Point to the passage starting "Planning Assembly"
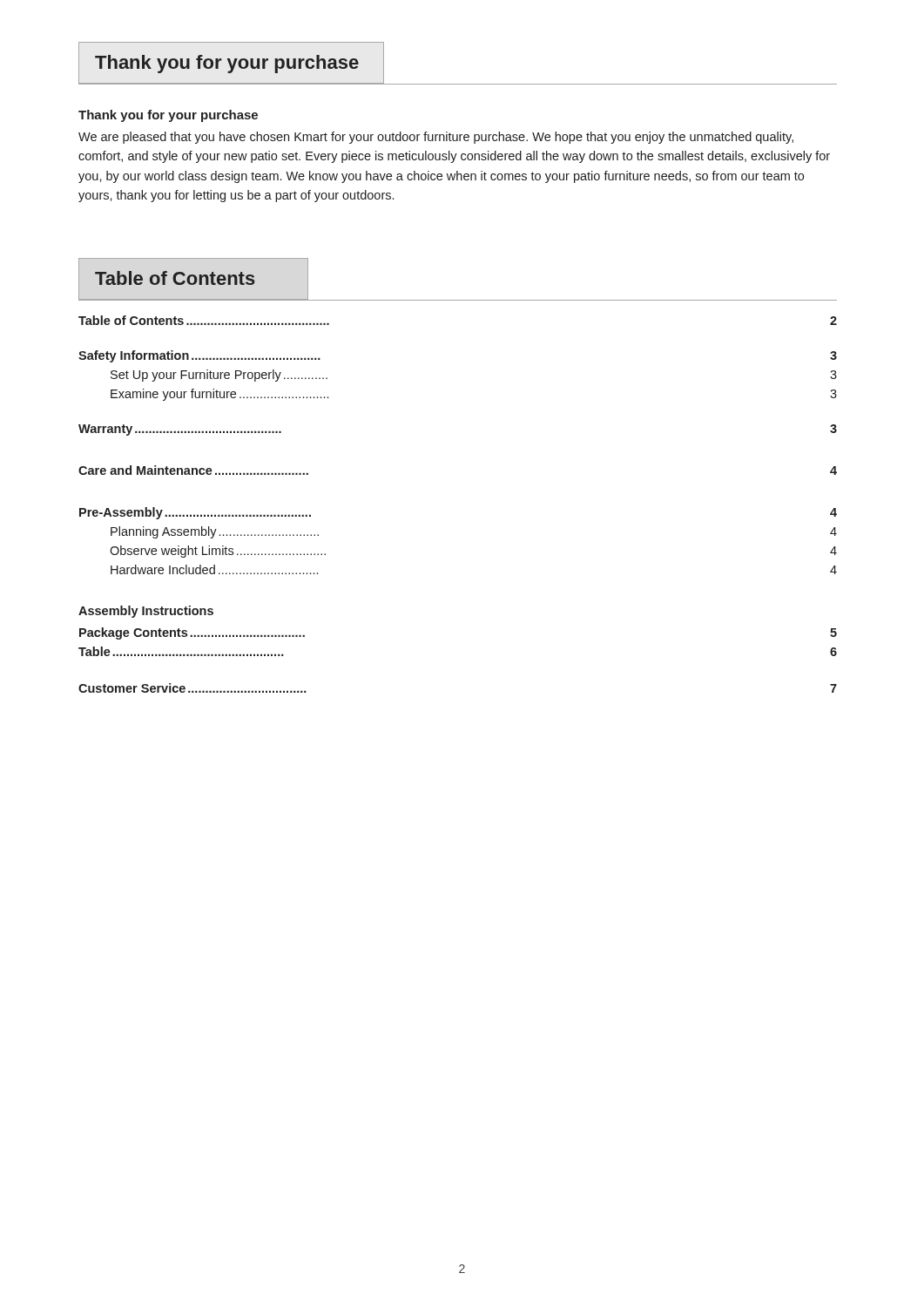Image resolution: width=924 pixels, height=1307 pixels. (166, 533)
